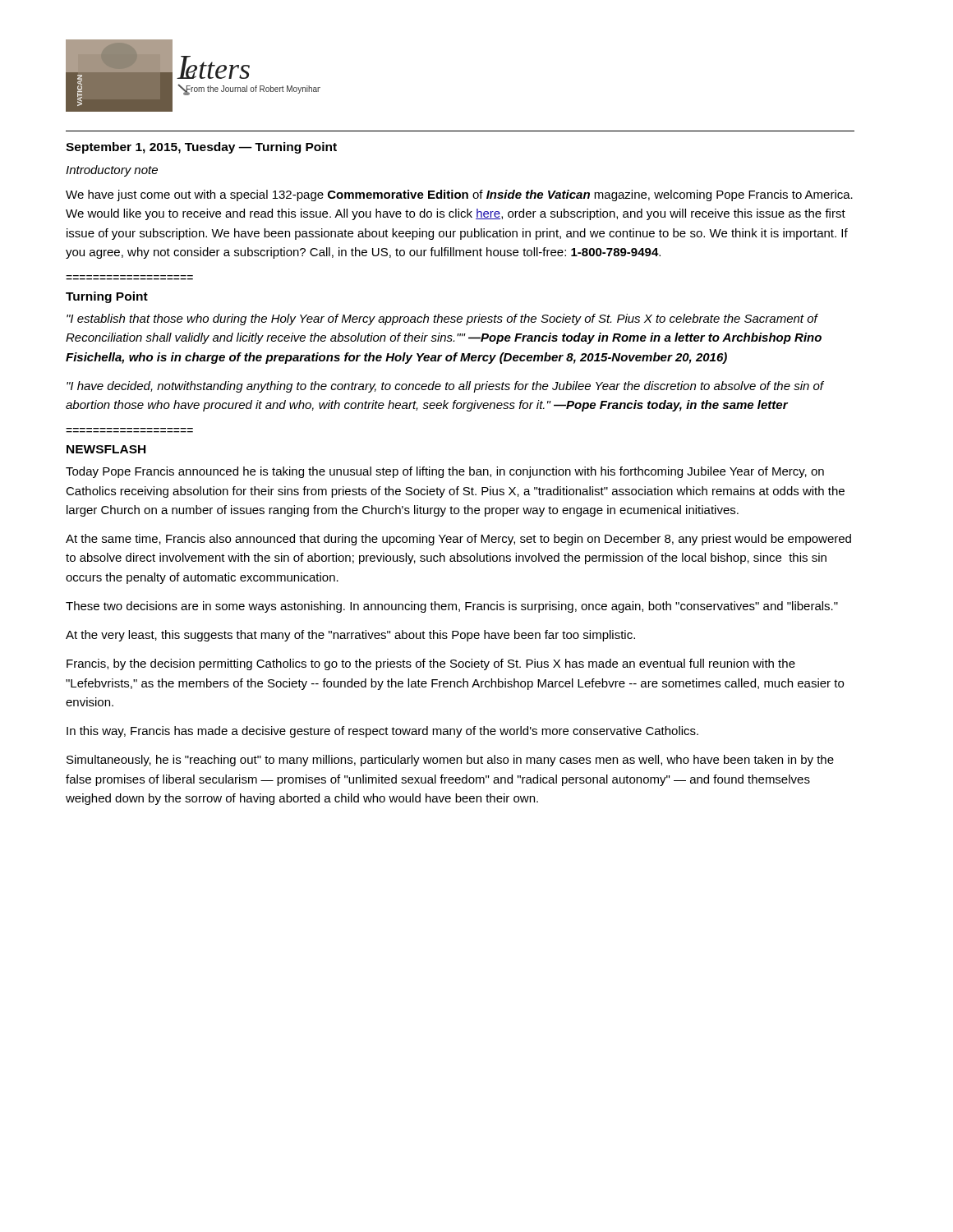Screen dimensions: 1232x953
Task: Select the text block starting "In this way,"
Action: tap(383, 731)
